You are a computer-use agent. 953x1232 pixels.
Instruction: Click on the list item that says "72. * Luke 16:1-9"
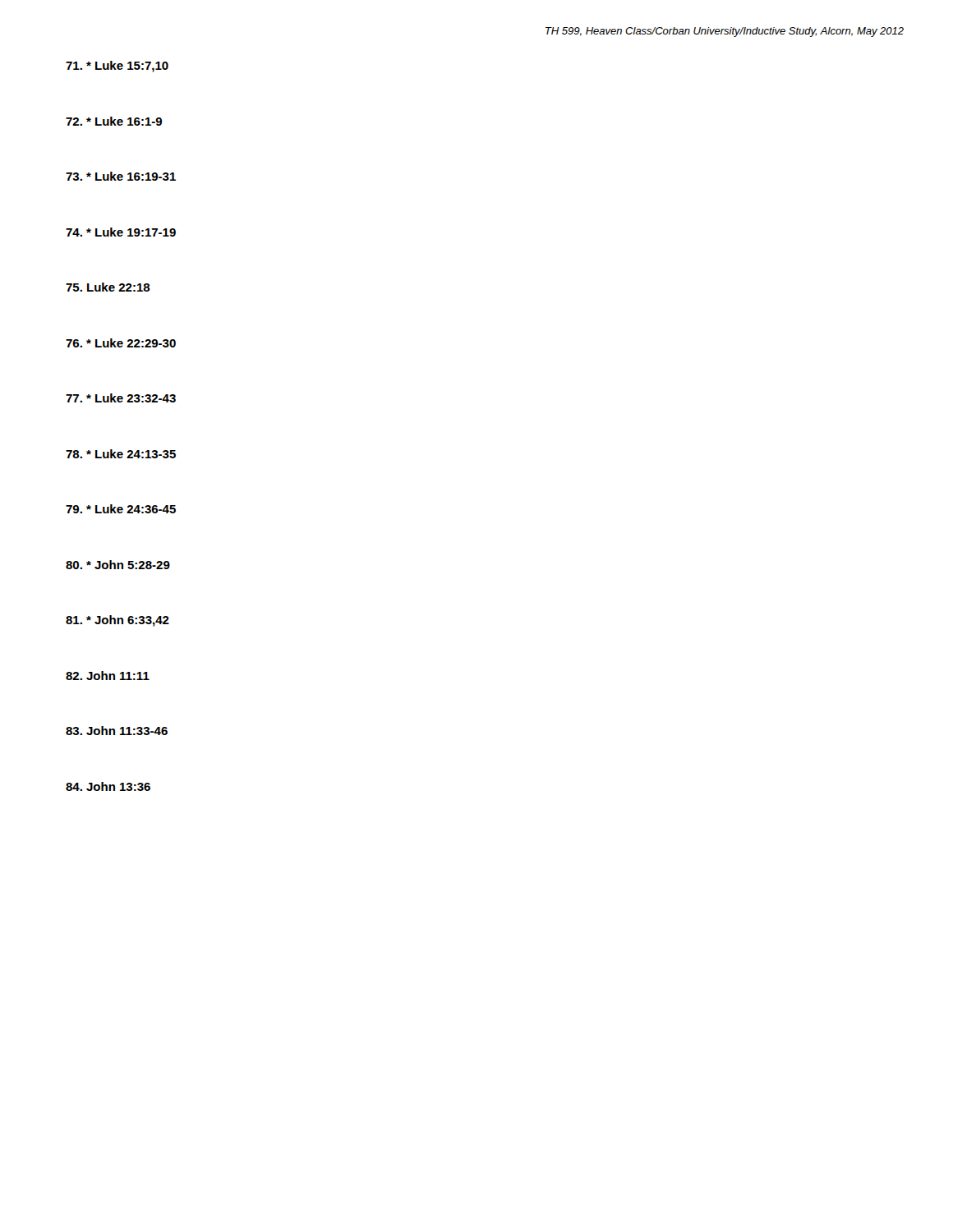(x=114, y=121)
